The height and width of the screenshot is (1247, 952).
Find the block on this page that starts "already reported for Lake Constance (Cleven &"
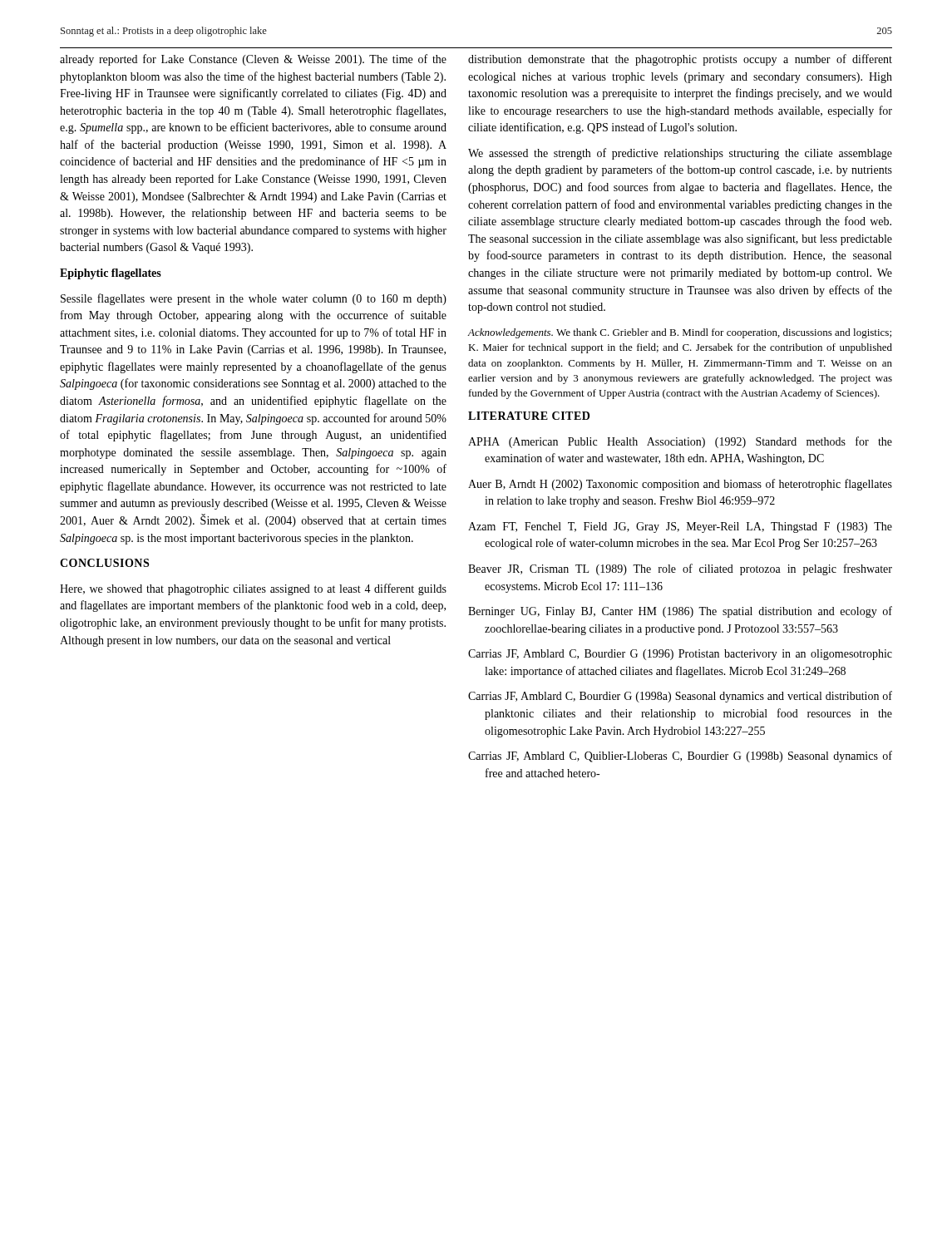pyautogui.click(x=253, y=154)
